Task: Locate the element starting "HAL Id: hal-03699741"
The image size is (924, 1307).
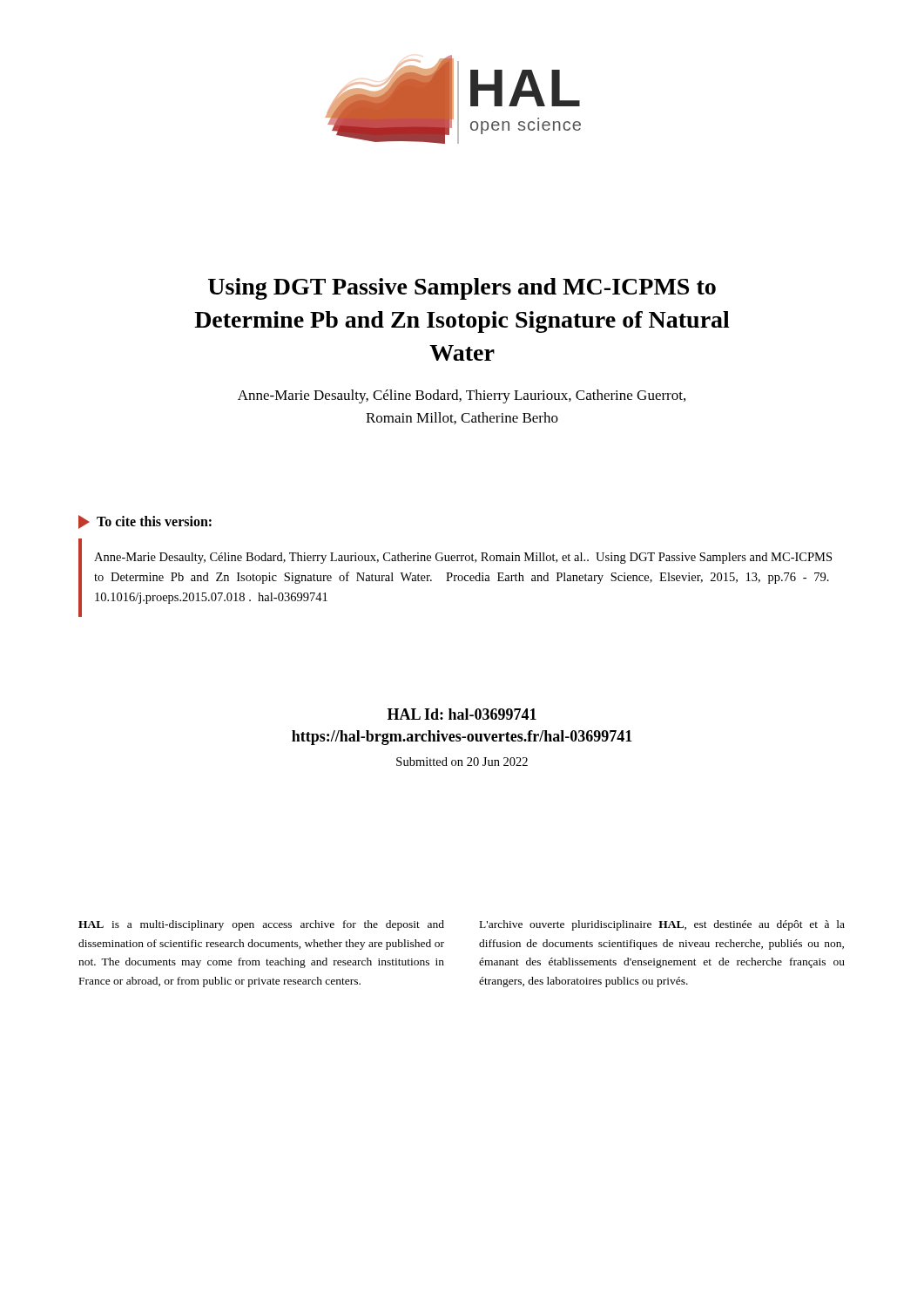Action: [462, 738]
